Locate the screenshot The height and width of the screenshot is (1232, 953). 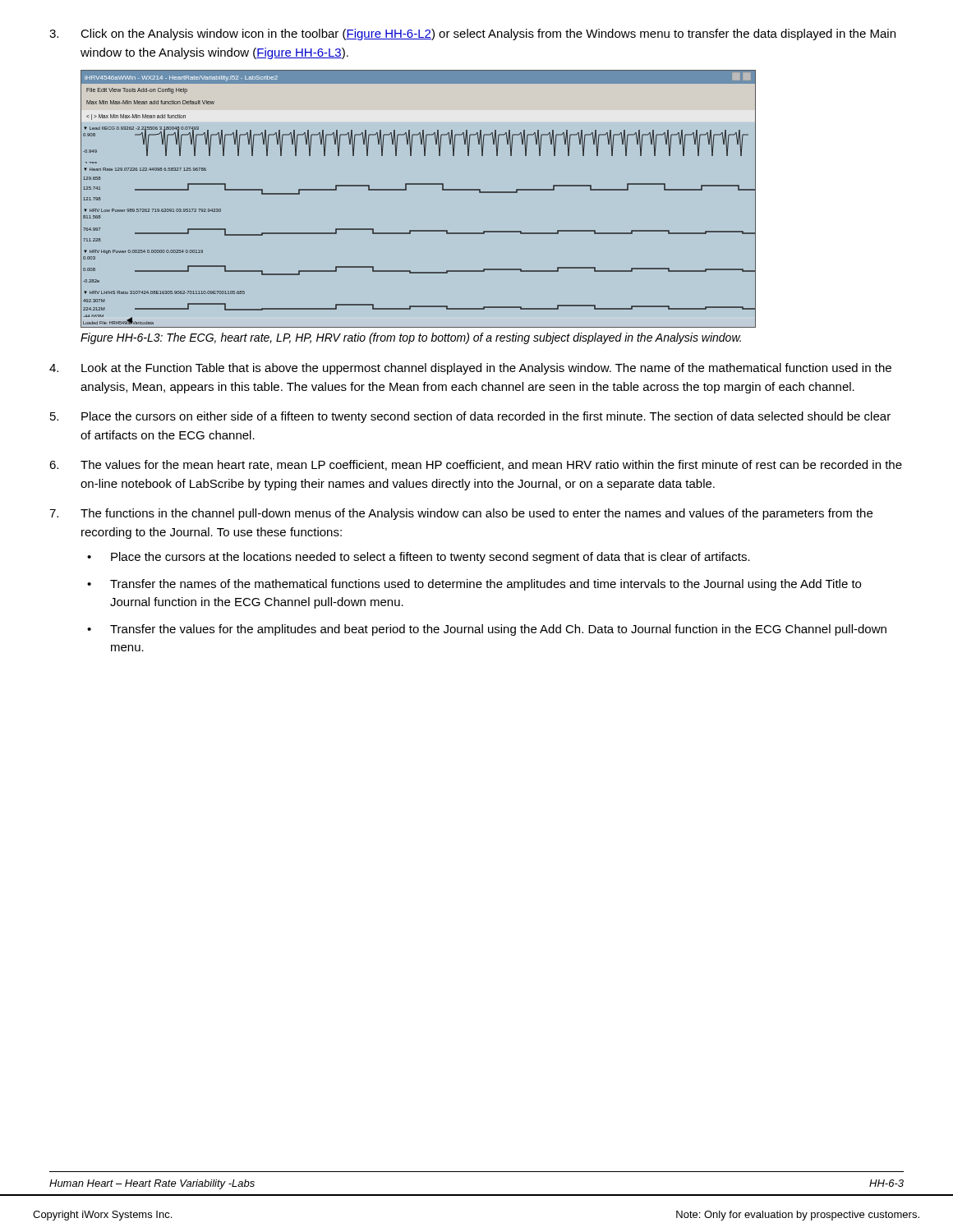click(492, 199)
